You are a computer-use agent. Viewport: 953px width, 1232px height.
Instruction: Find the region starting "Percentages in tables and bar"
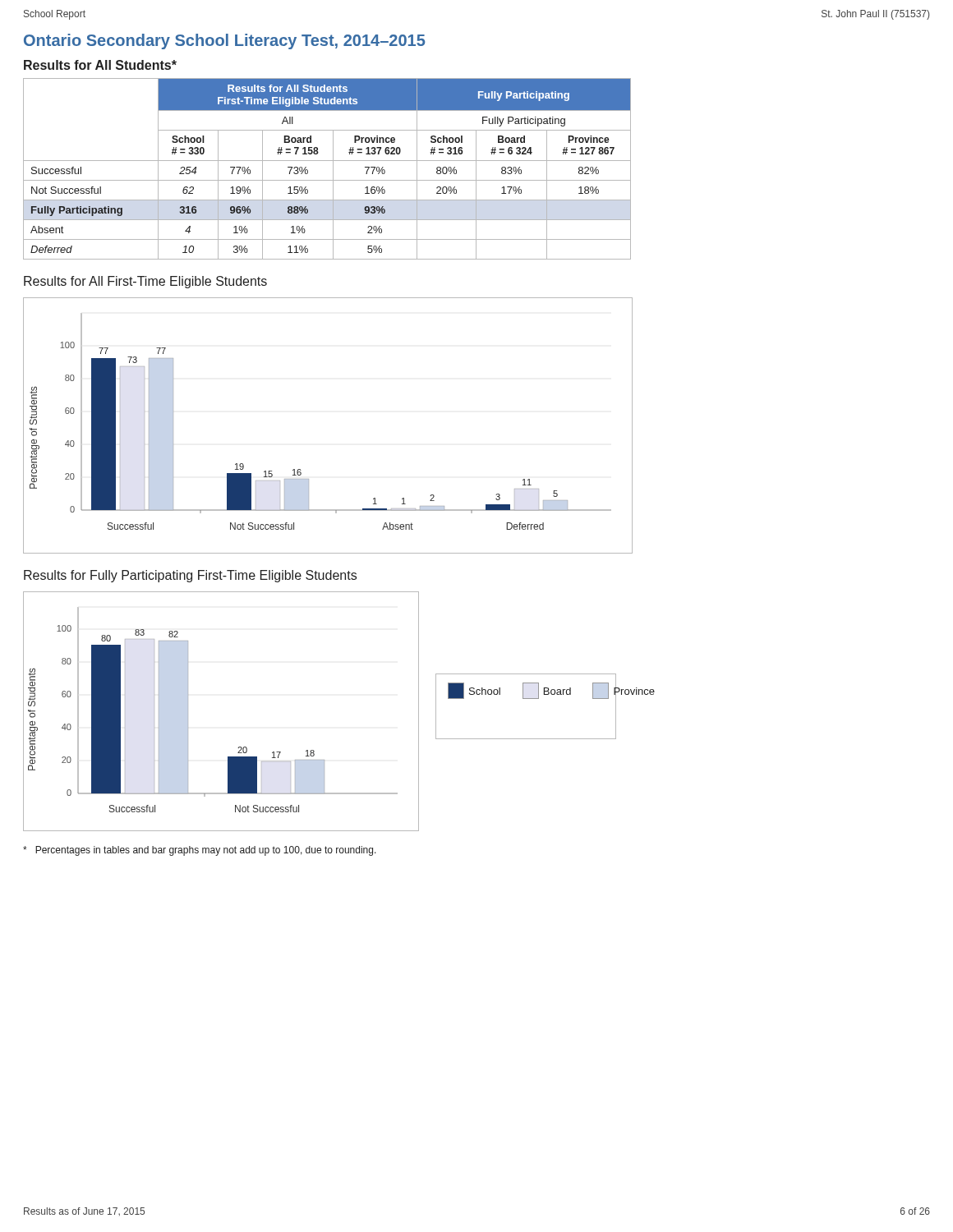point(200,850)
